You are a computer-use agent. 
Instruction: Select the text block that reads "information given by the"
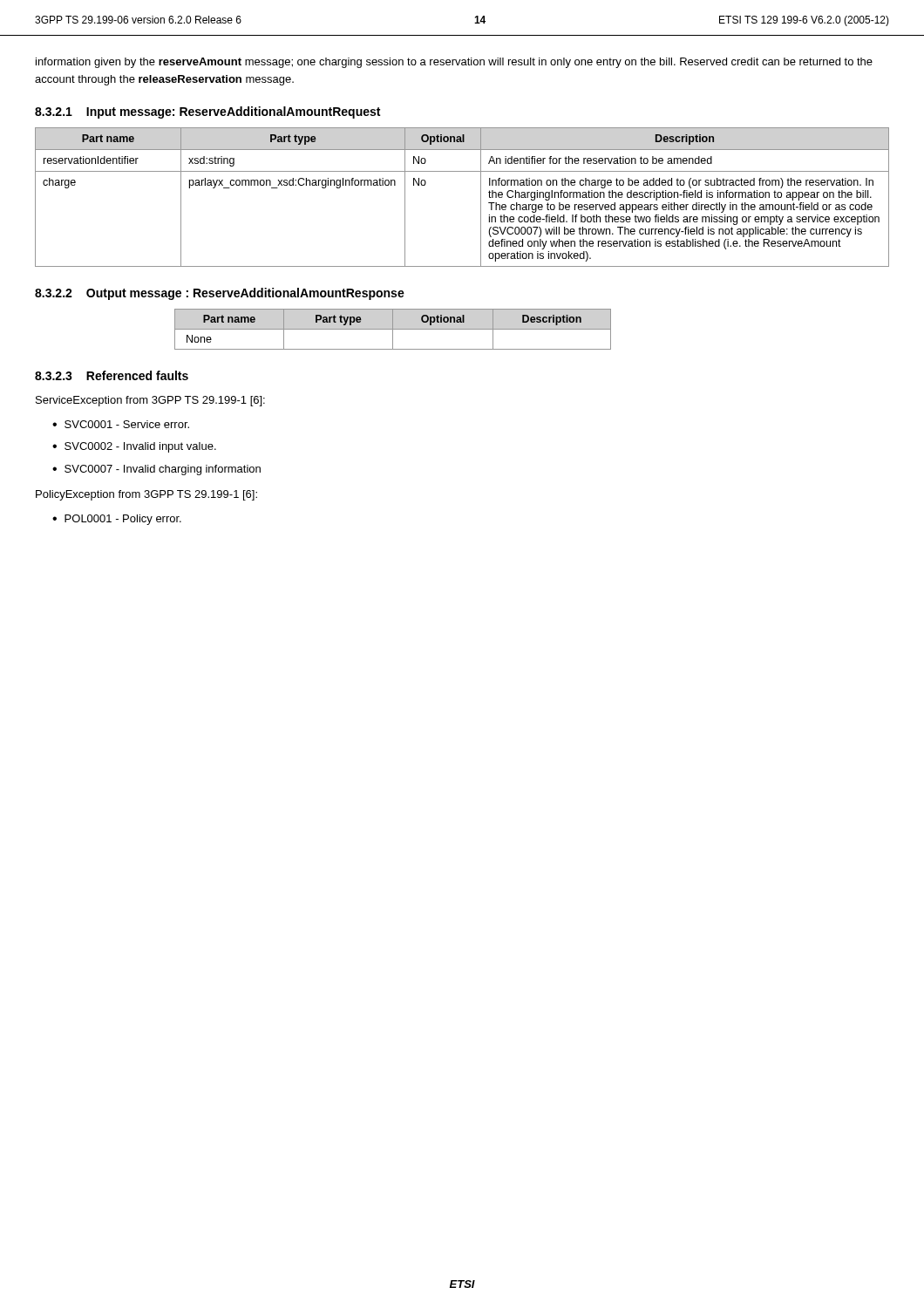tap(454, 70)
